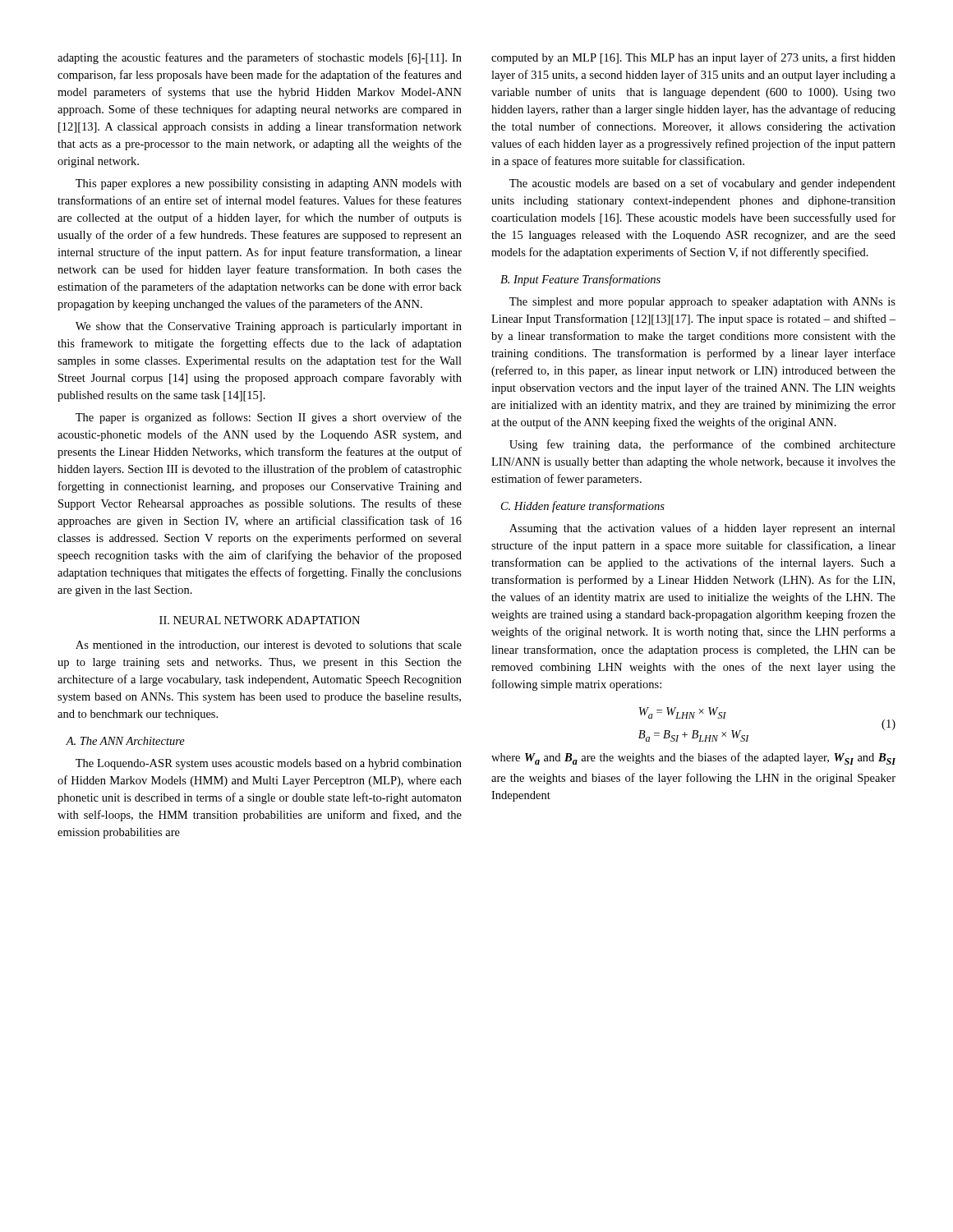Select the section header with the text "C. Hidden feature transformations"
Image resolution: width=953 pixels, height=1232 pixels.
pyautogui.click(x=583, y=507)
